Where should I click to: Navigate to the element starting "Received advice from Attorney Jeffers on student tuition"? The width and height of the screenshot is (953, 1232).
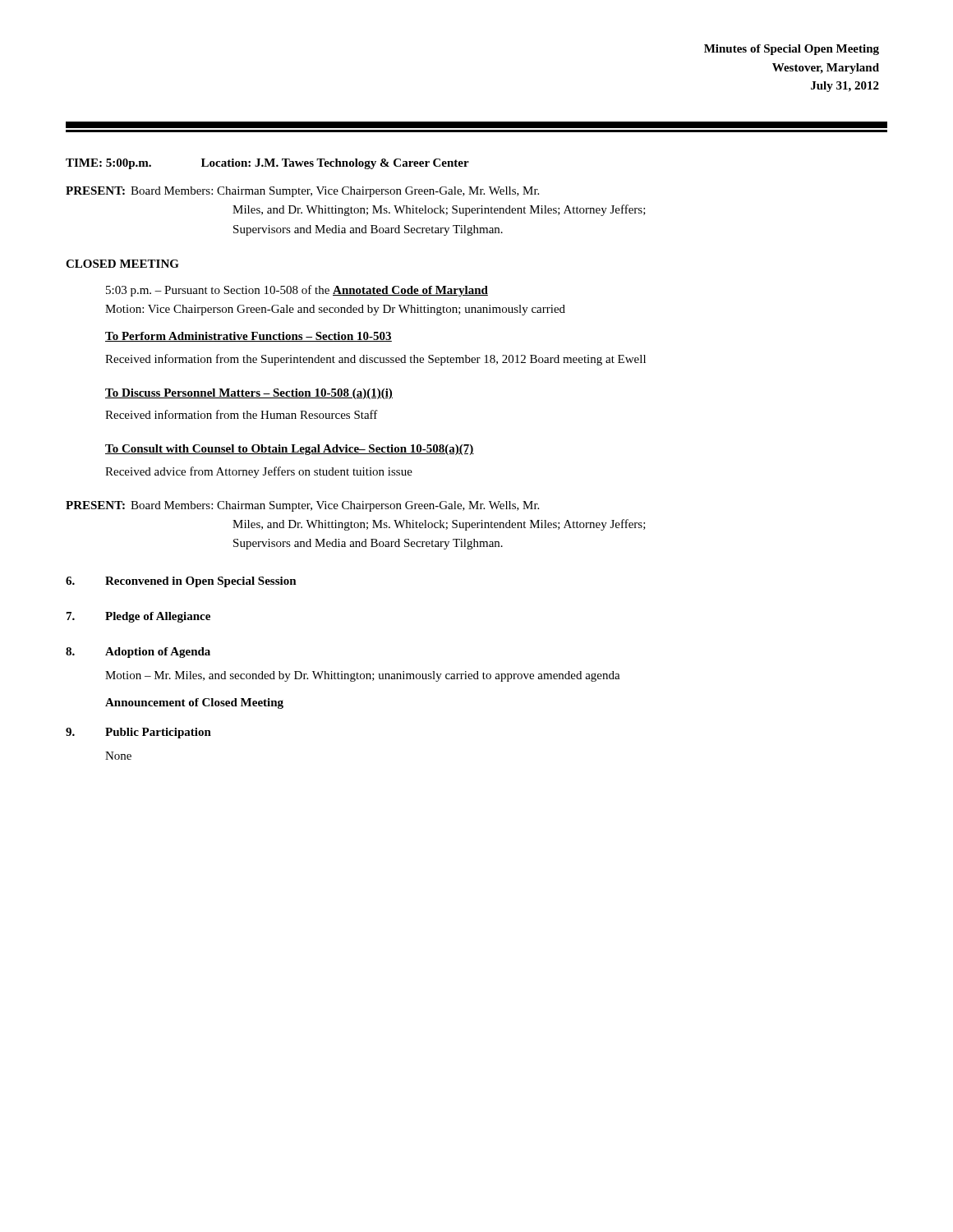click(259, 471)
